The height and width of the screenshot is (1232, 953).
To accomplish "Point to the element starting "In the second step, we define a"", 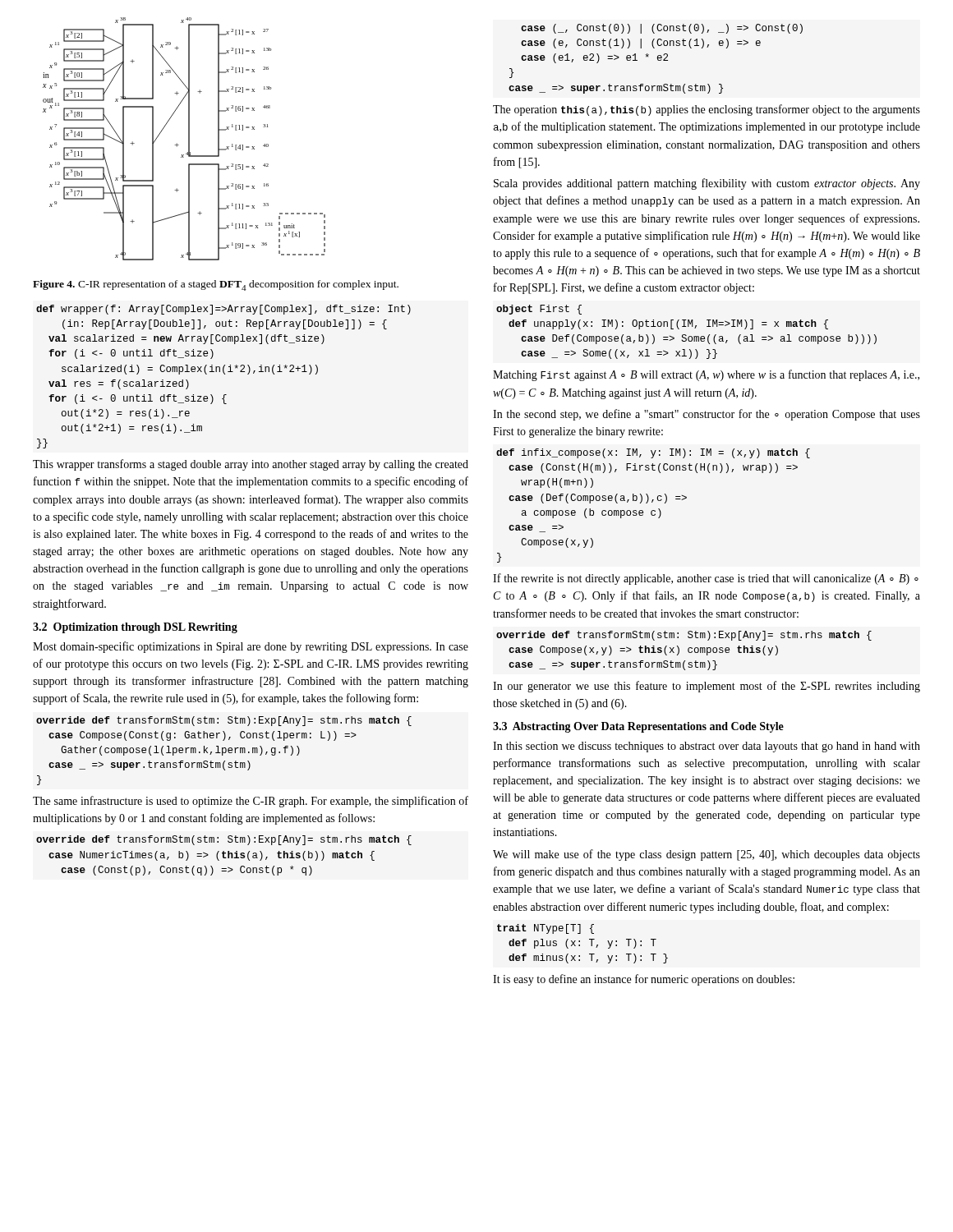I will point(707,423).
